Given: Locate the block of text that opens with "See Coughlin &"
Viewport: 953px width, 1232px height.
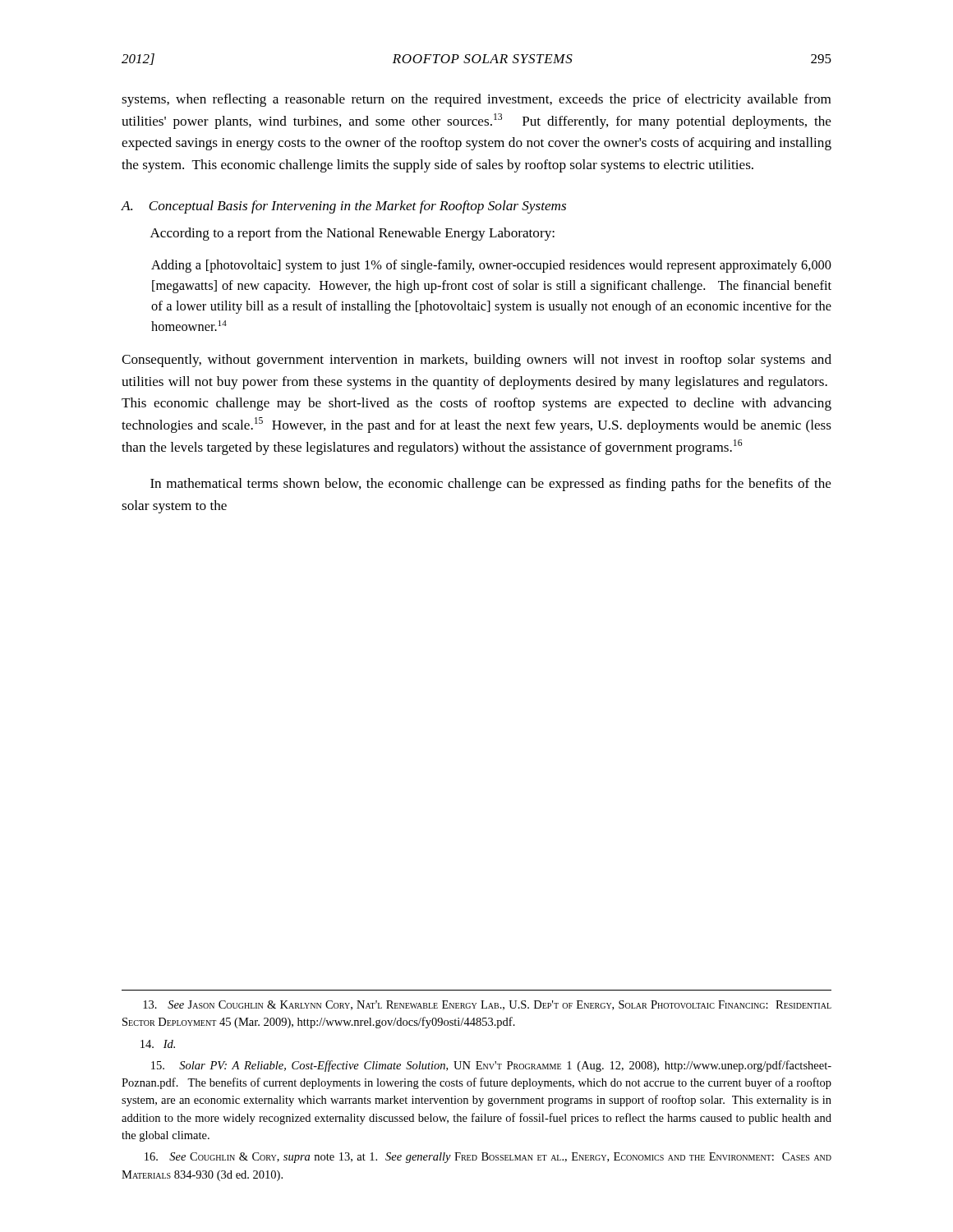Looking at the screenshot, I should (476, 1166).
